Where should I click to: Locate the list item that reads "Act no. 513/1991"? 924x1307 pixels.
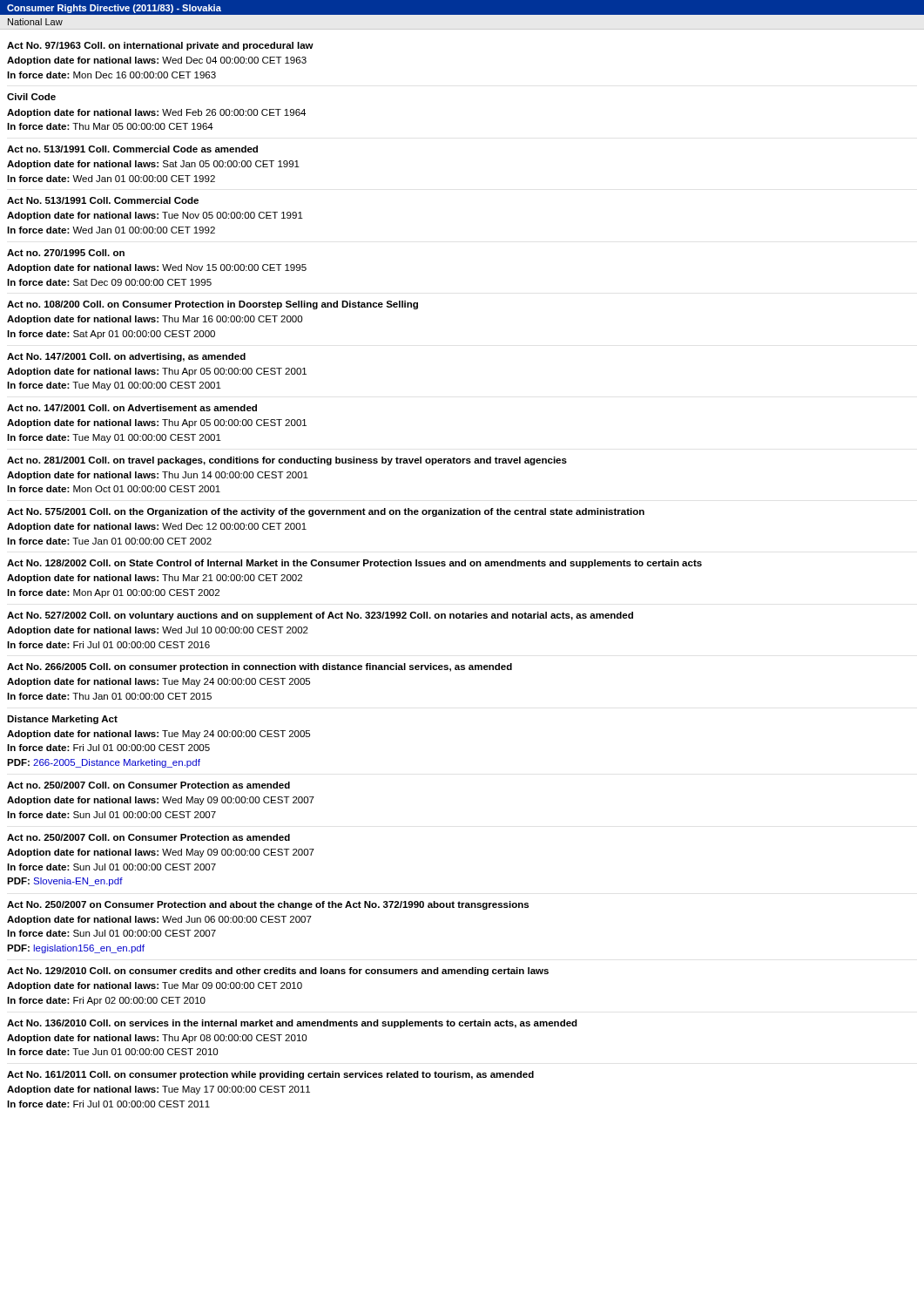click(132, 149)
